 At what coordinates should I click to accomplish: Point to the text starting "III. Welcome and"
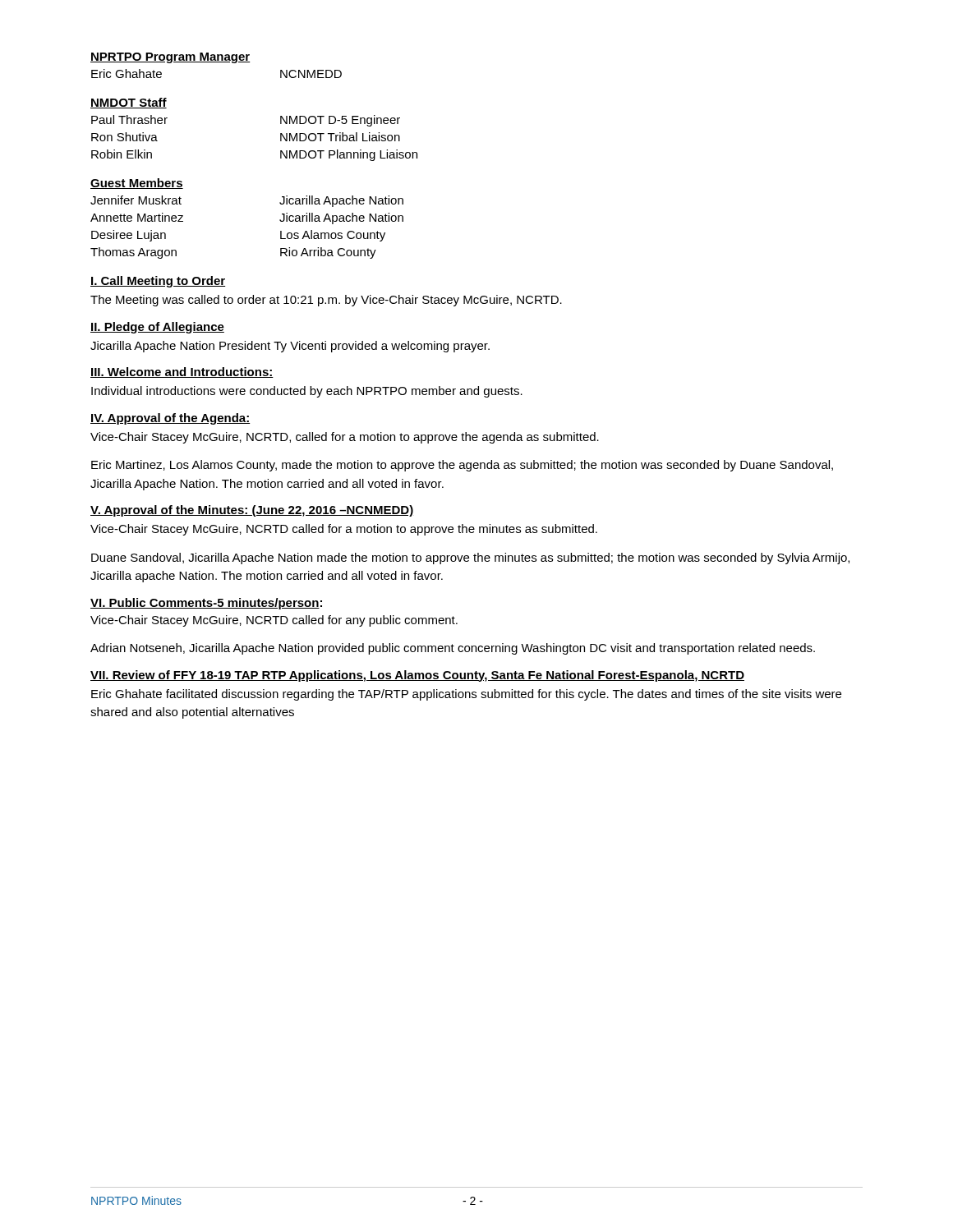coord(182,372)
